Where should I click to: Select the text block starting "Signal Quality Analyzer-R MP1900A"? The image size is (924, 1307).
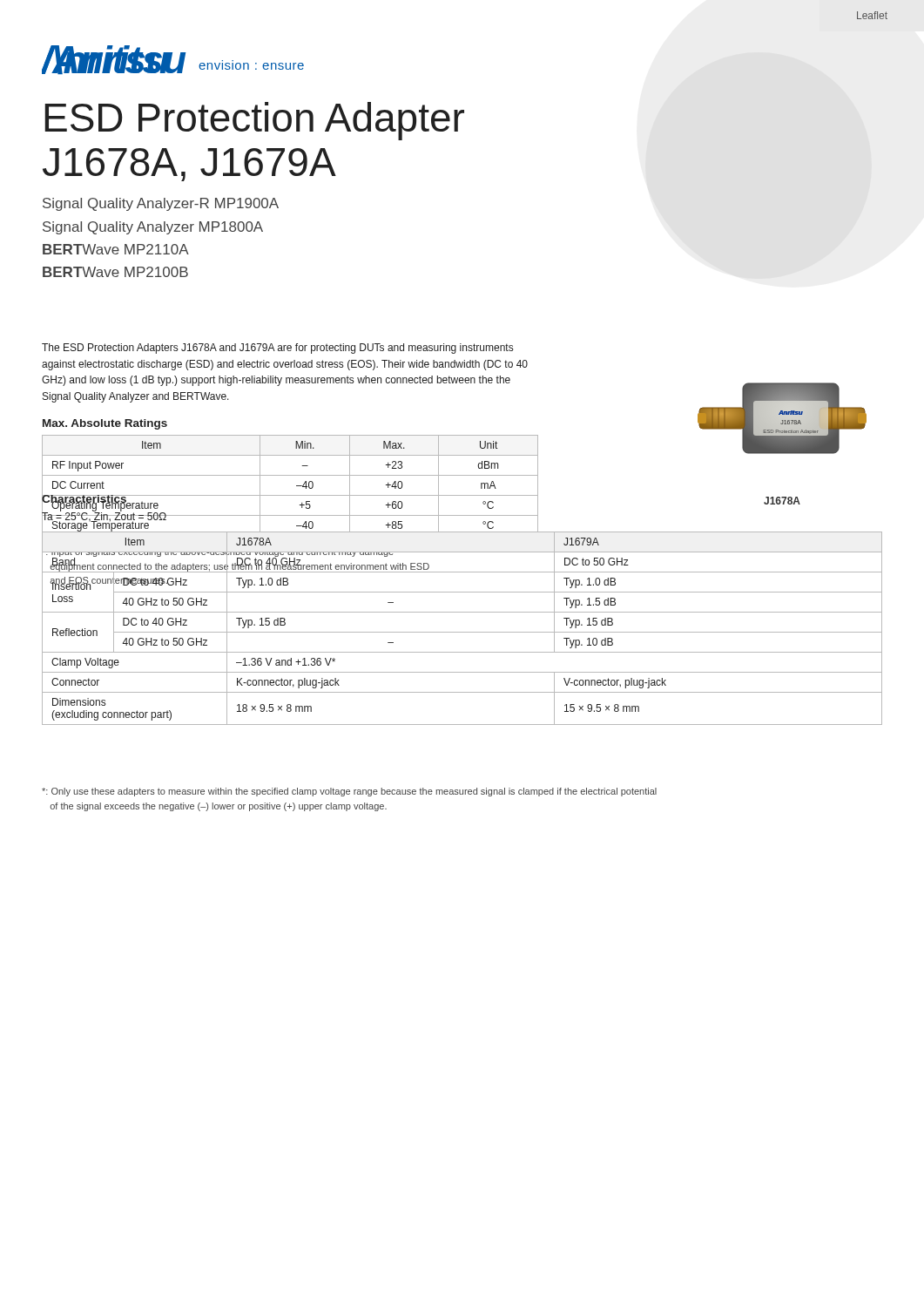[x=160, y=204]
